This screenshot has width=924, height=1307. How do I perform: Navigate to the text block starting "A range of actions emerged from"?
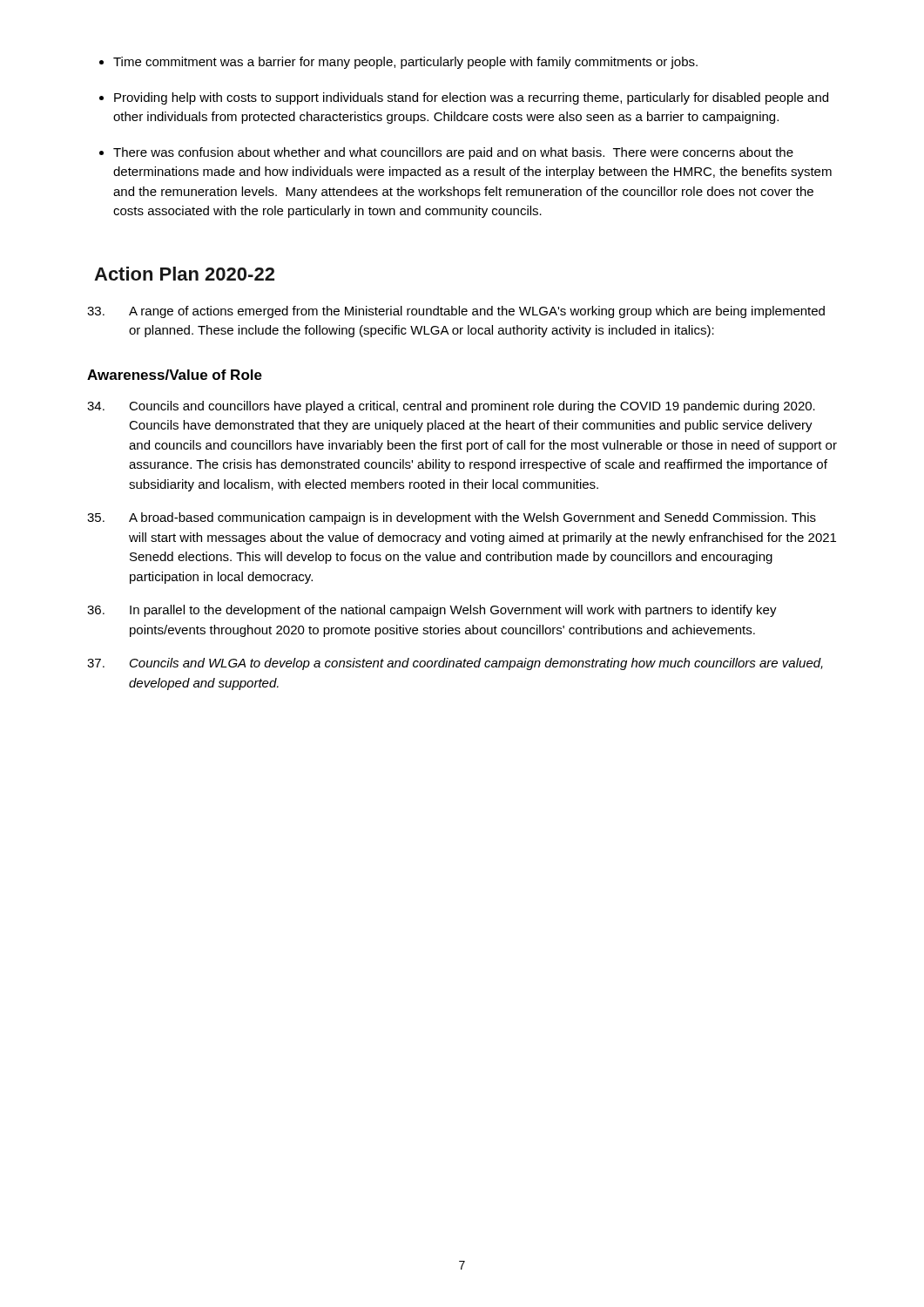tap(462, 321)
